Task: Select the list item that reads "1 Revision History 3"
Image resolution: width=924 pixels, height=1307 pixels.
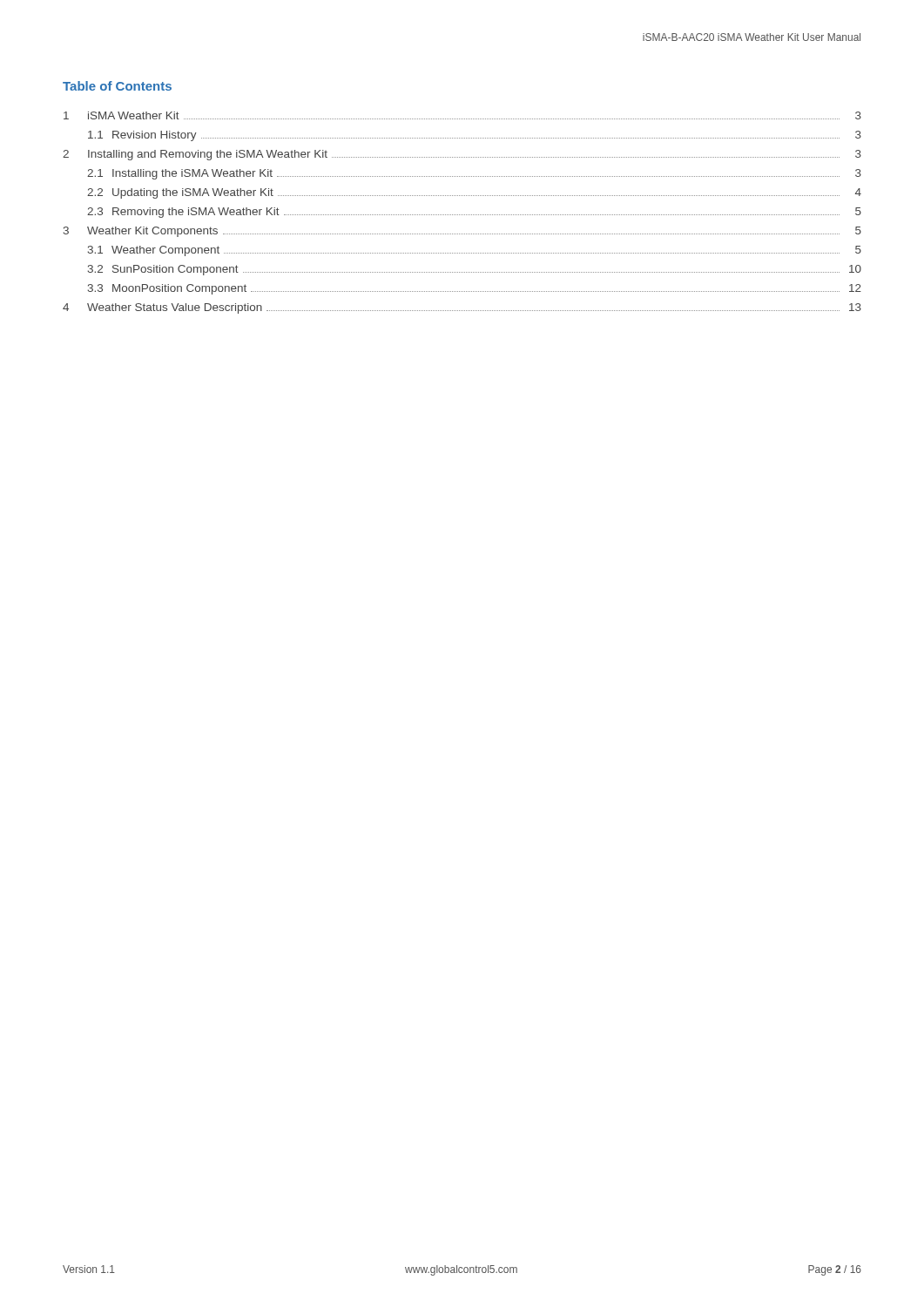Action: click(x=474, y=135)
